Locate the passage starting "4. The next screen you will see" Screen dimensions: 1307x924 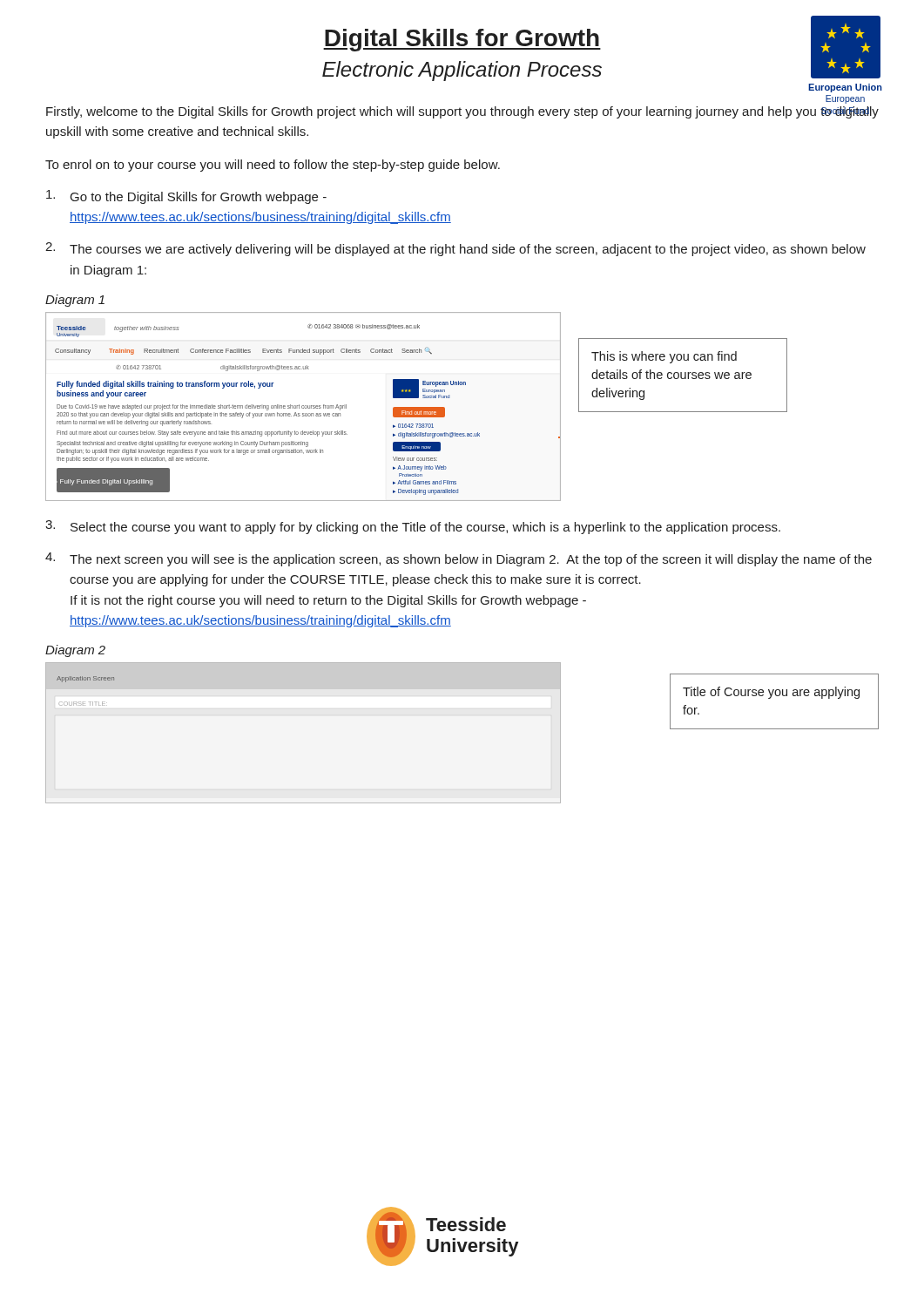point(462,589)
